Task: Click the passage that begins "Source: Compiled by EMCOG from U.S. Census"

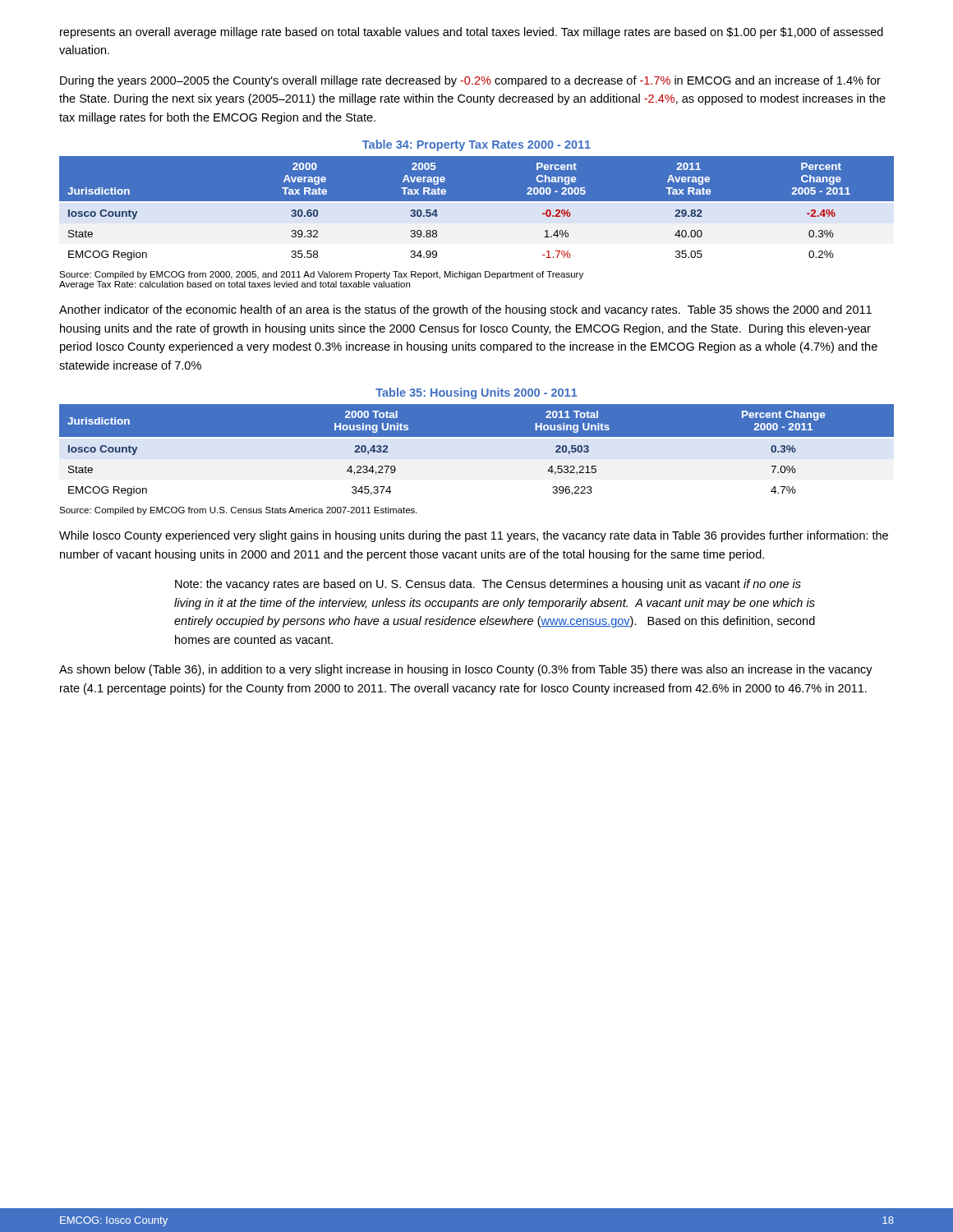Action: point(238,510)
